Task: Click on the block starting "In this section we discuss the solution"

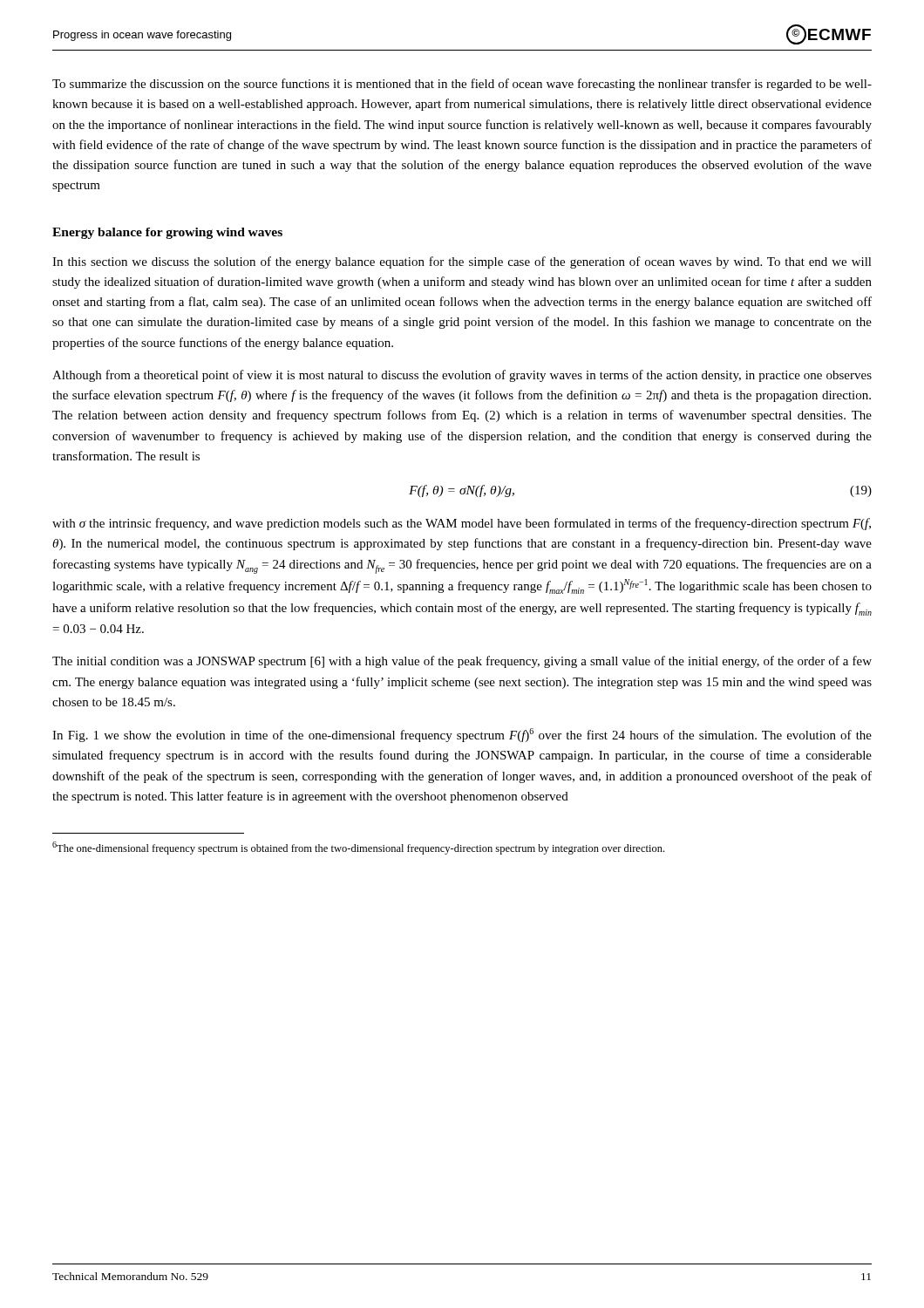Action: tap(462, 302)
